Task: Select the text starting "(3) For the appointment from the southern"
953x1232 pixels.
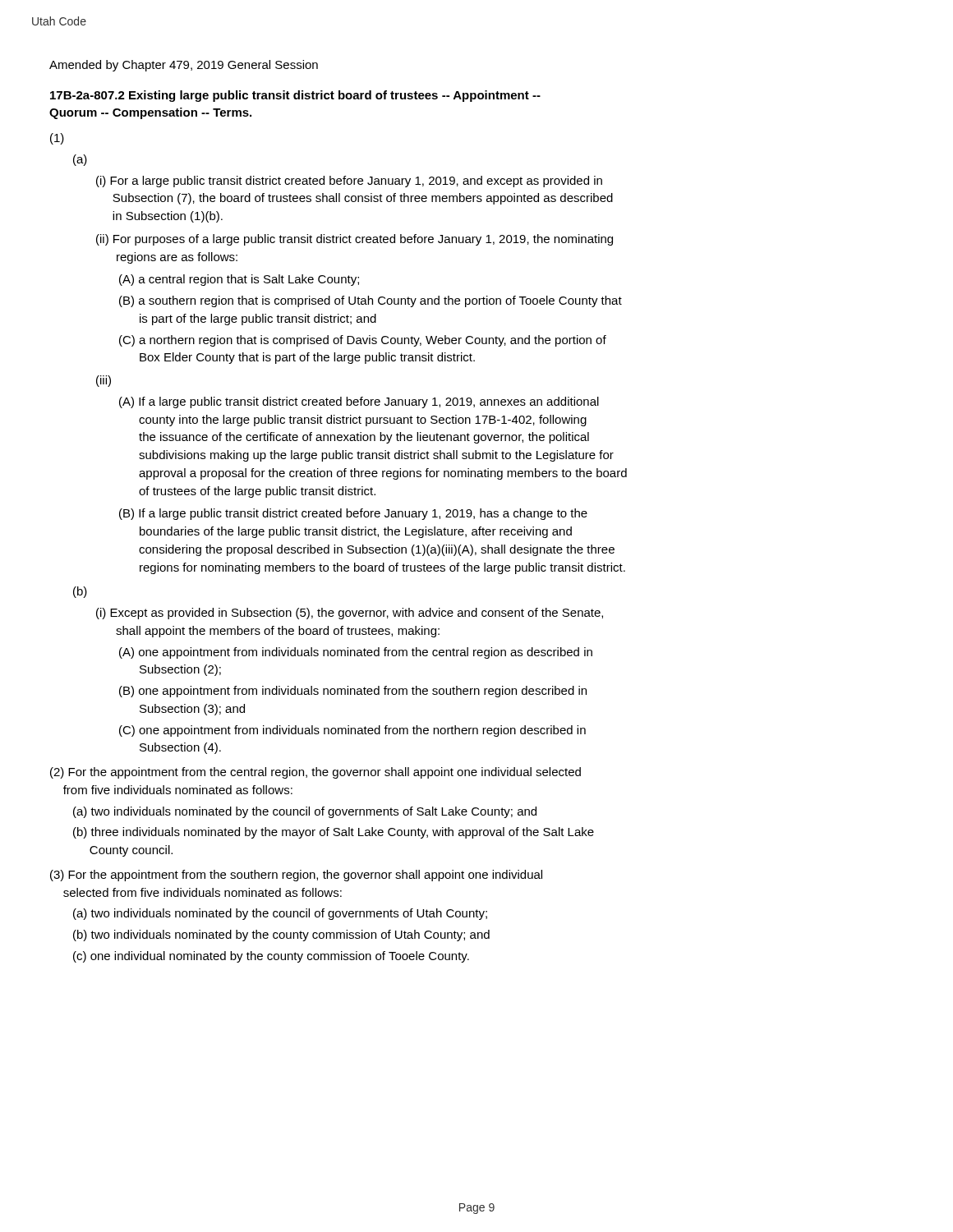Action: tap(296, 883)
